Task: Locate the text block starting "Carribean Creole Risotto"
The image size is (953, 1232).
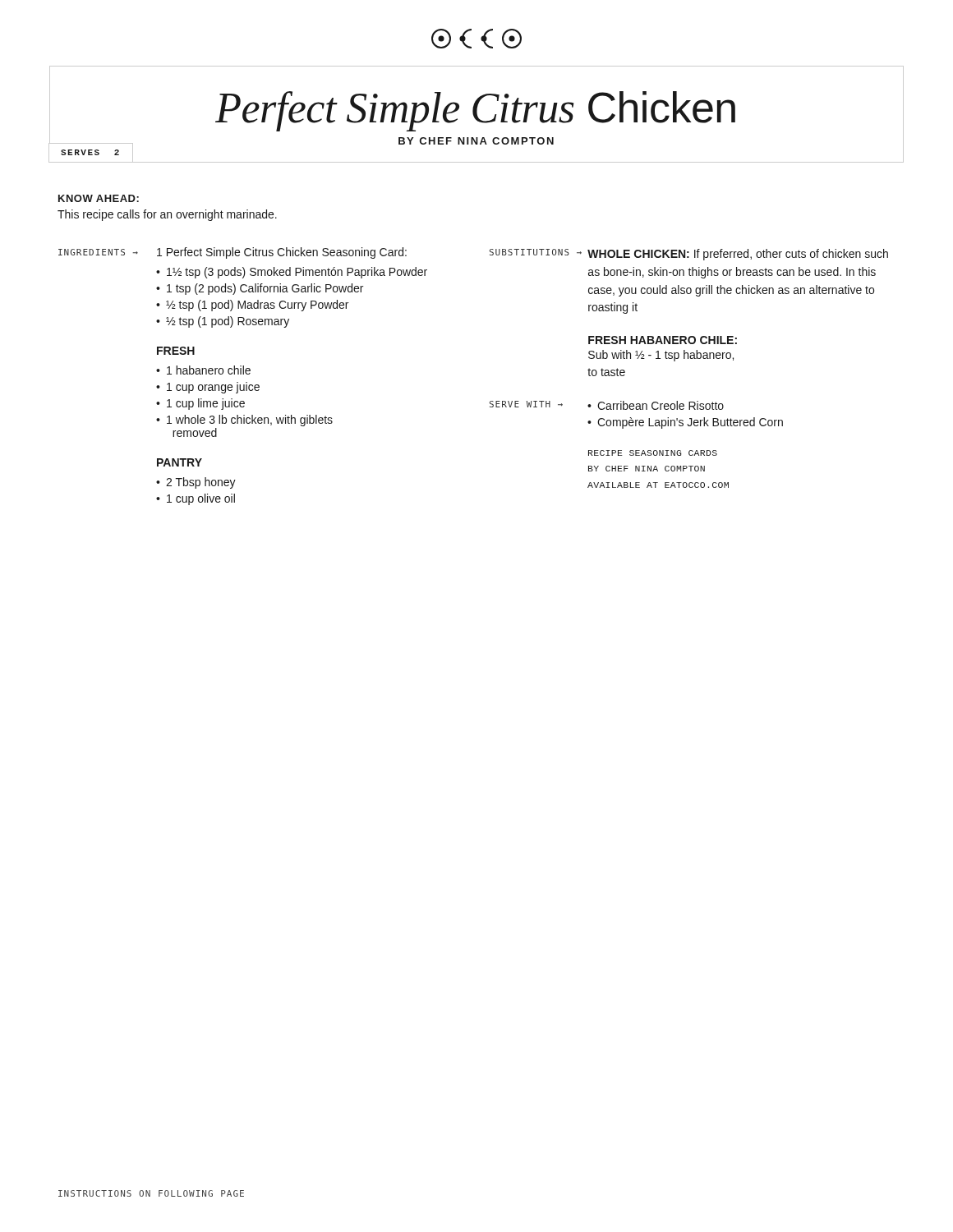Action: (x=661, y=406)
